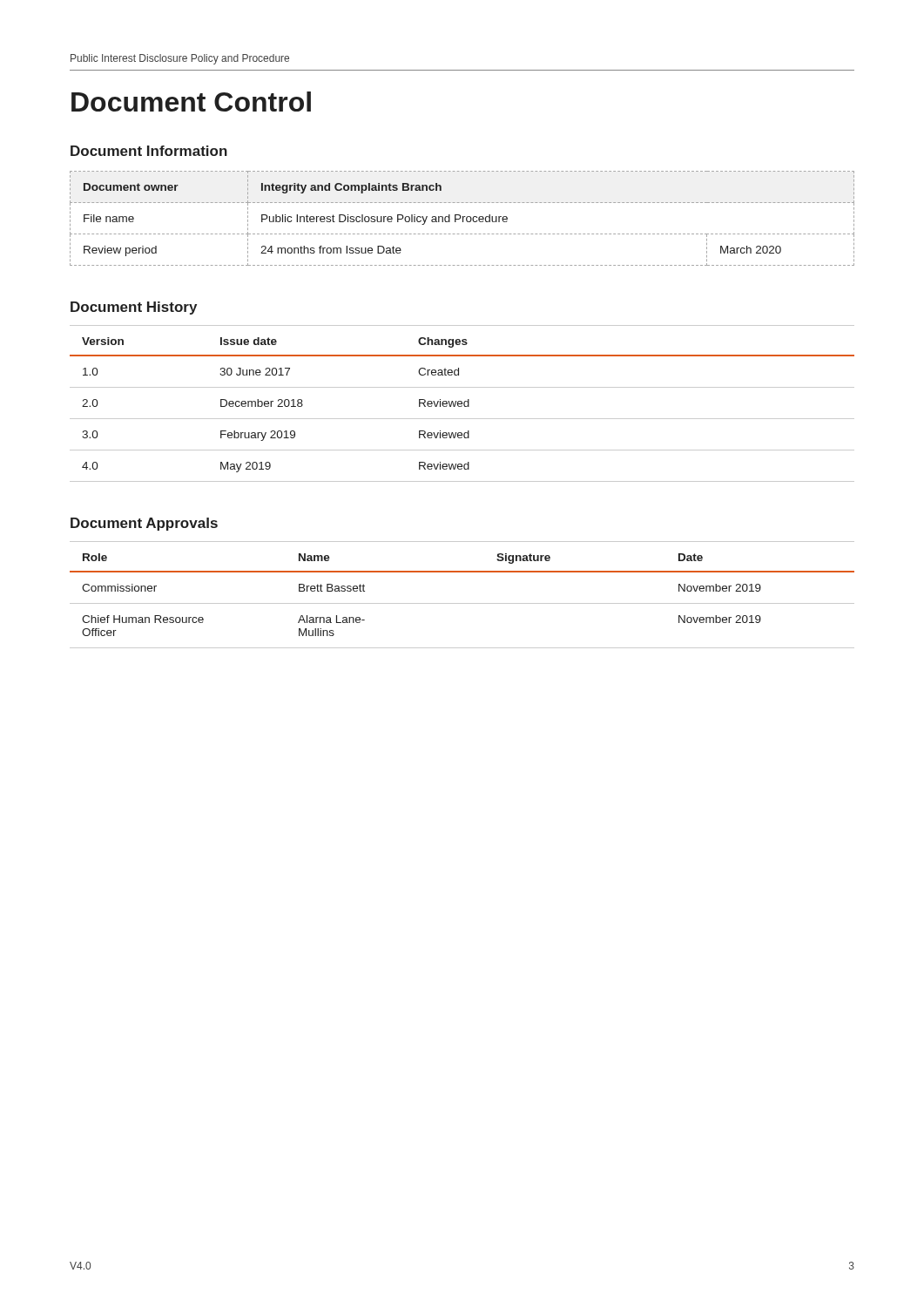Viewport: 924px width, 1307px height.
Task: Click where it says "Document Information"
Action: click(149, 151)
